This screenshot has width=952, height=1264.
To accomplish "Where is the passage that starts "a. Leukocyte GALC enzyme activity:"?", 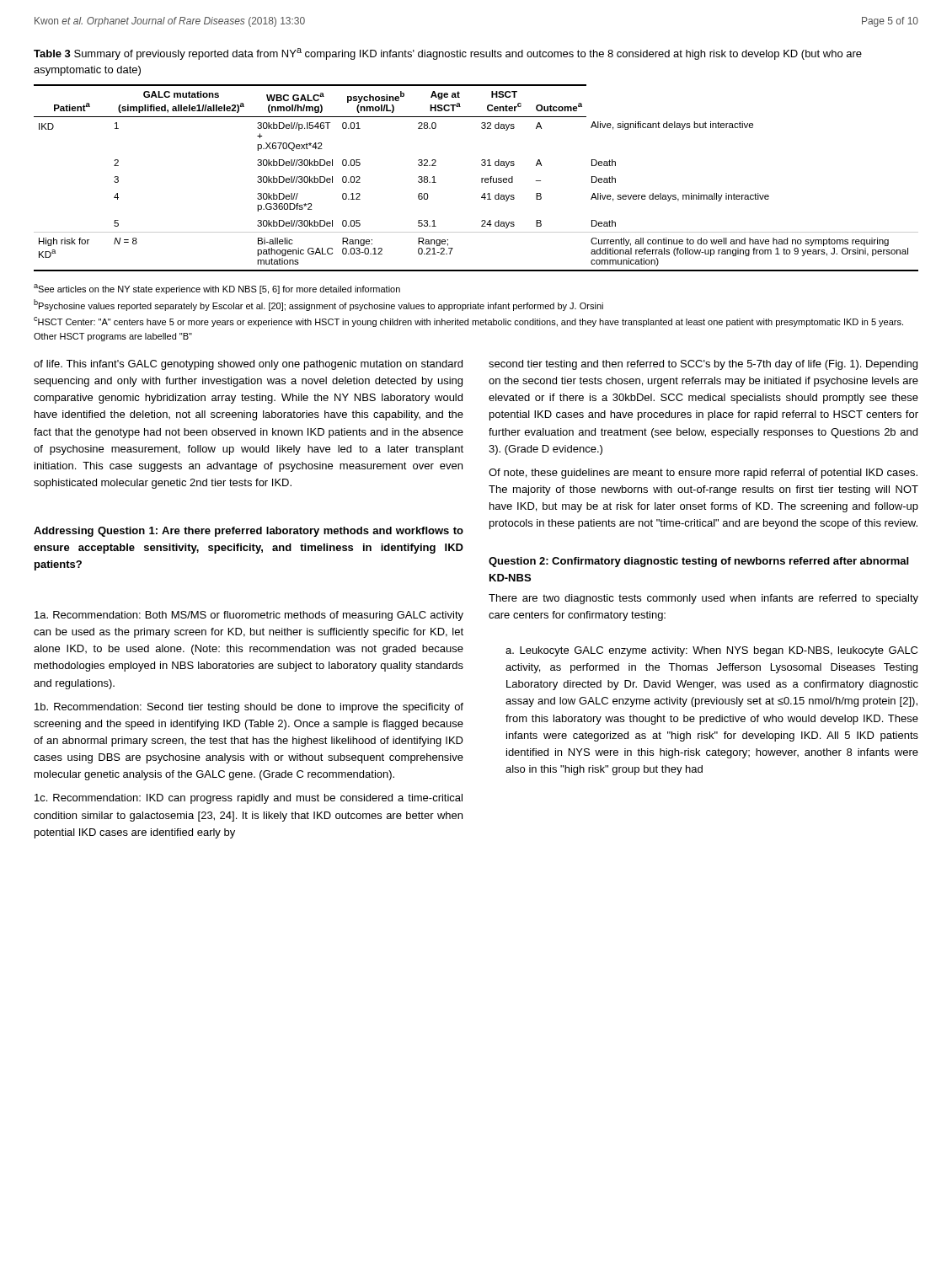I will point(703,710).
